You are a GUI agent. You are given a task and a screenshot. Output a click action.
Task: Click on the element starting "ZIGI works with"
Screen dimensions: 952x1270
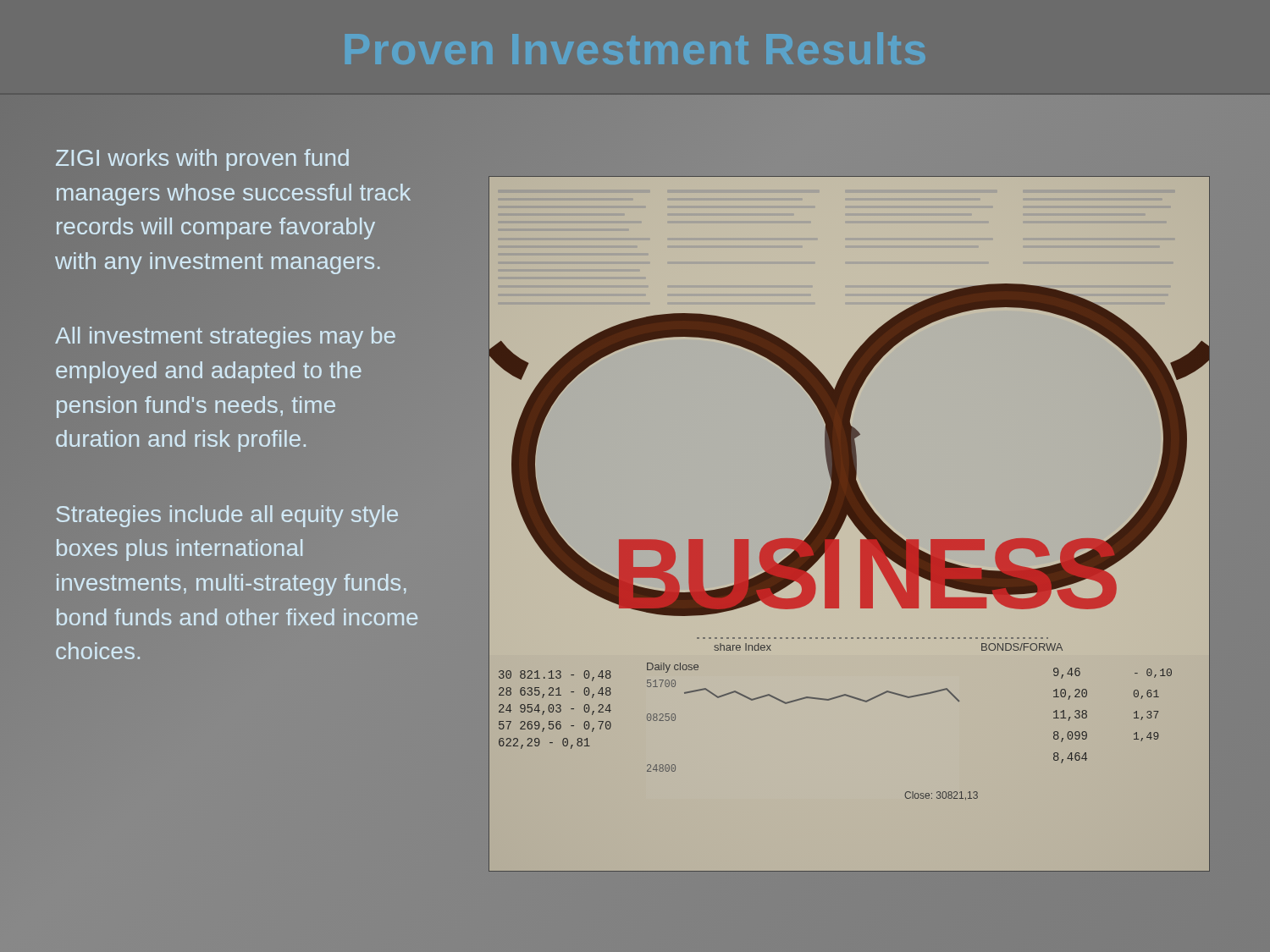pyautogui.click(x=233, y=209)
